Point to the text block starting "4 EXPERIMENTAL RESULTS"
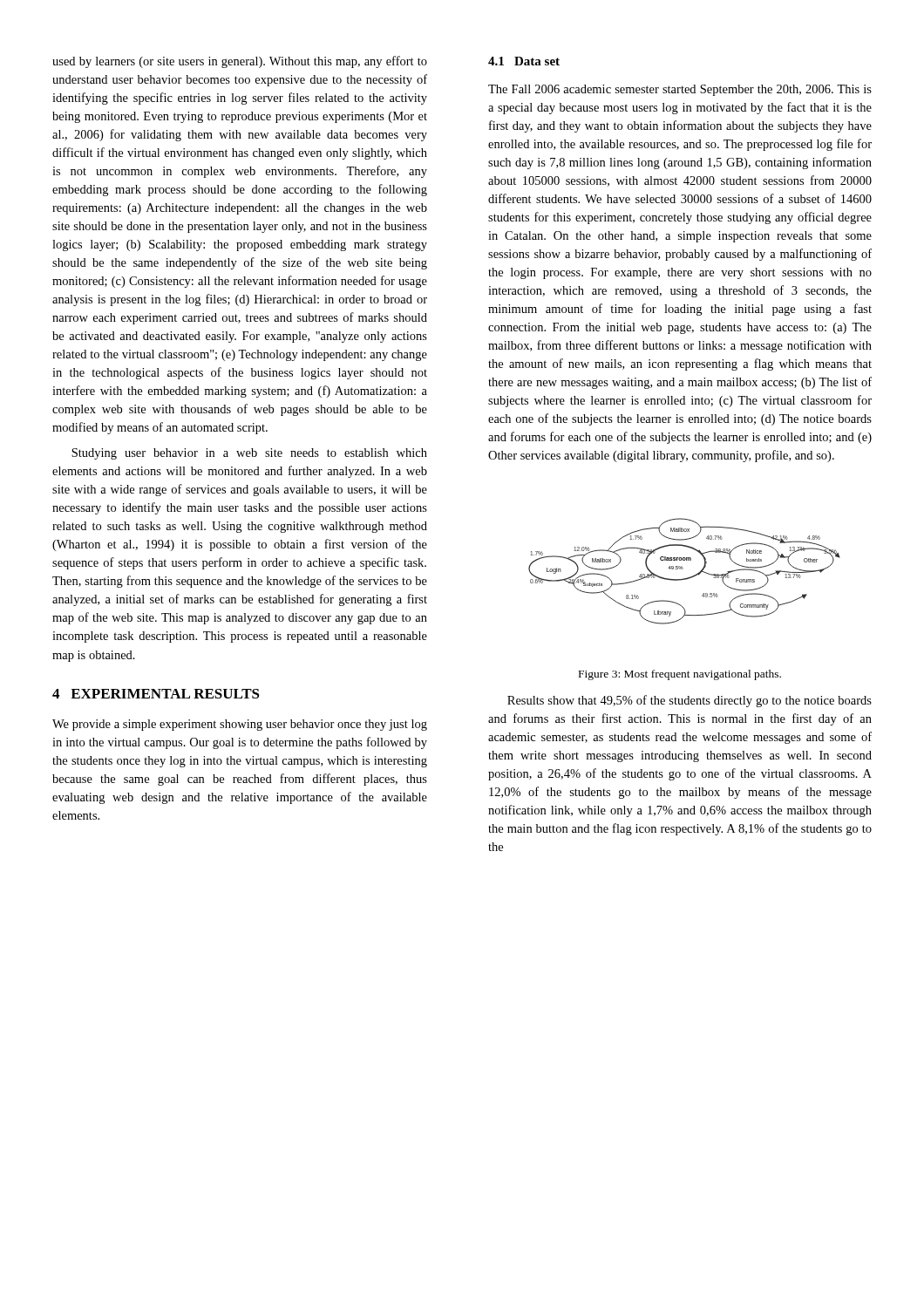 click(x=240, y=694)
